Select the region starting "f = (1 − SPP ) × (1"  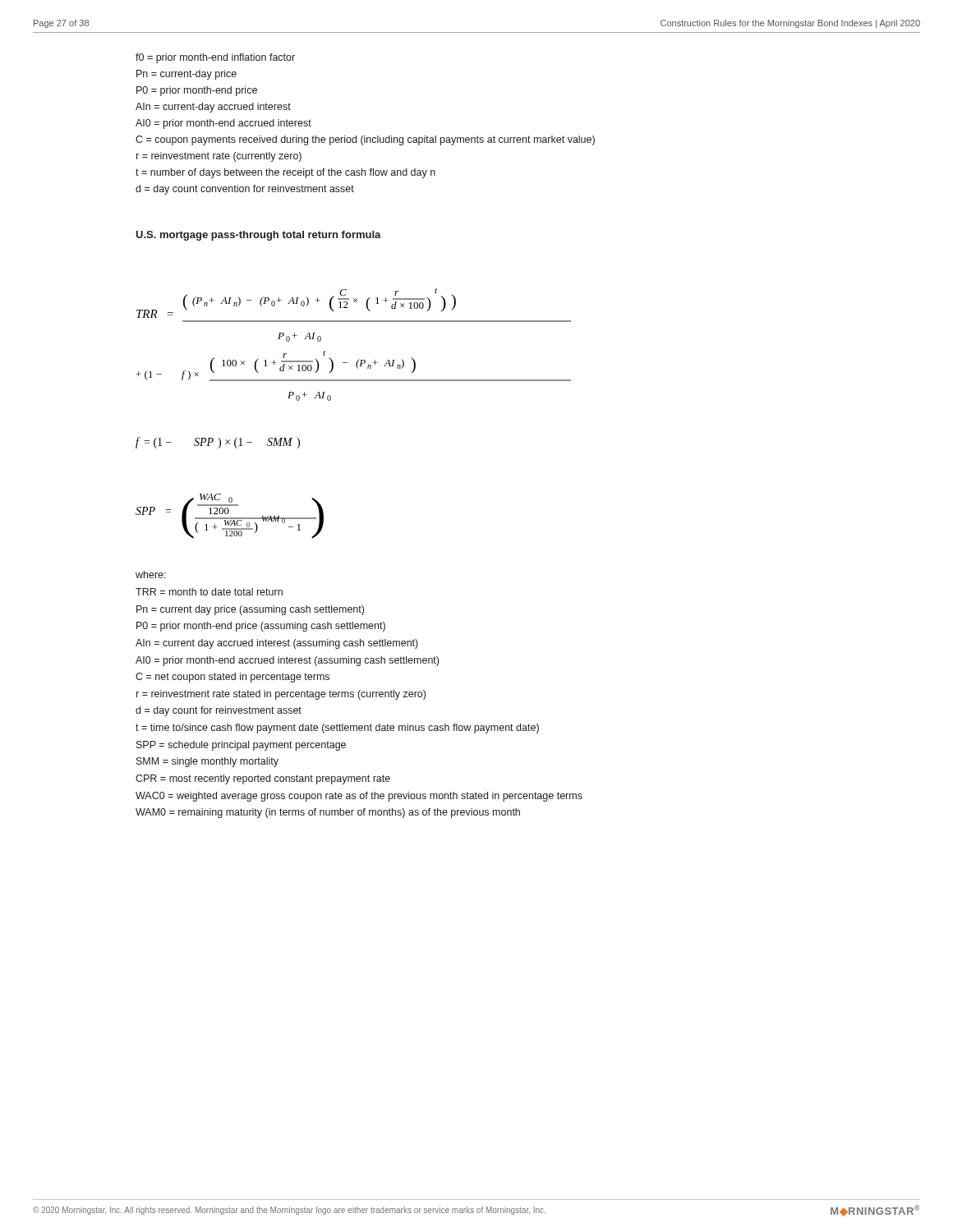(x=300, y=442)
